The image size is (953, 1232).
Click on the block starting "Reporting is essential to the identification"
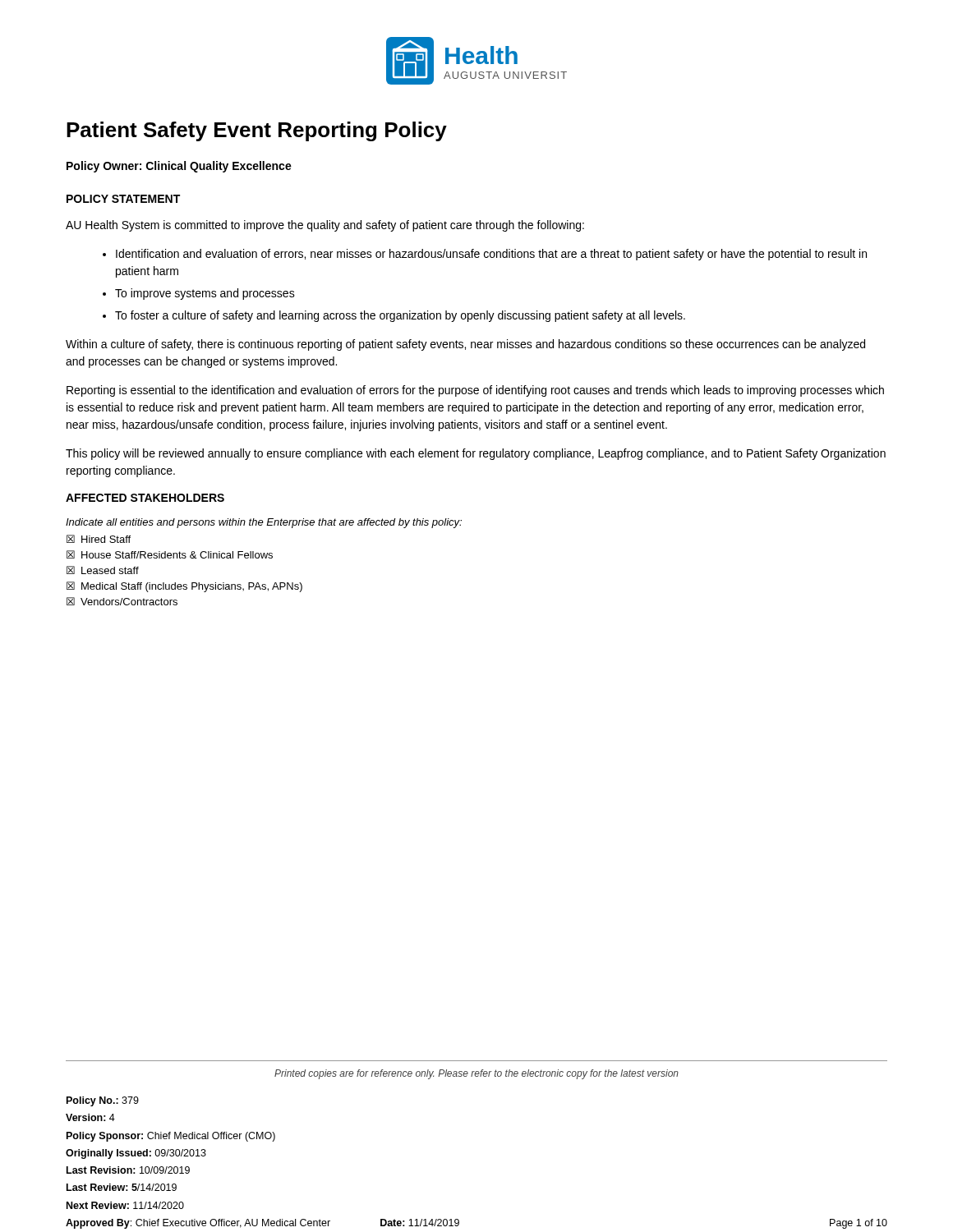pyautogui.click(x=475, y=407)
